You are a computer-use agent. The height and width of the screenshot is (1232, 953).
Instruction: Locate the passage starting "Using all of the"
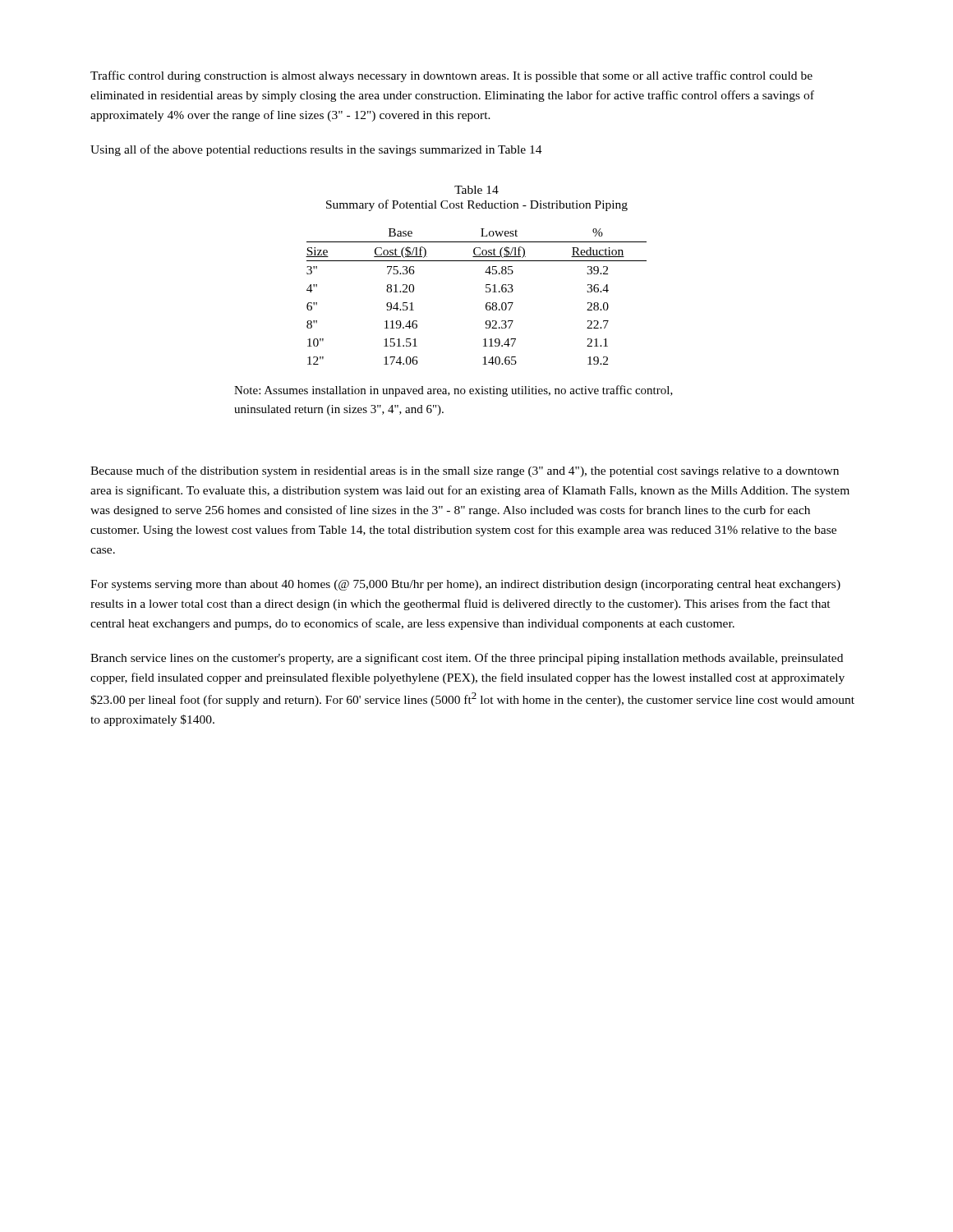pos(316,149)
